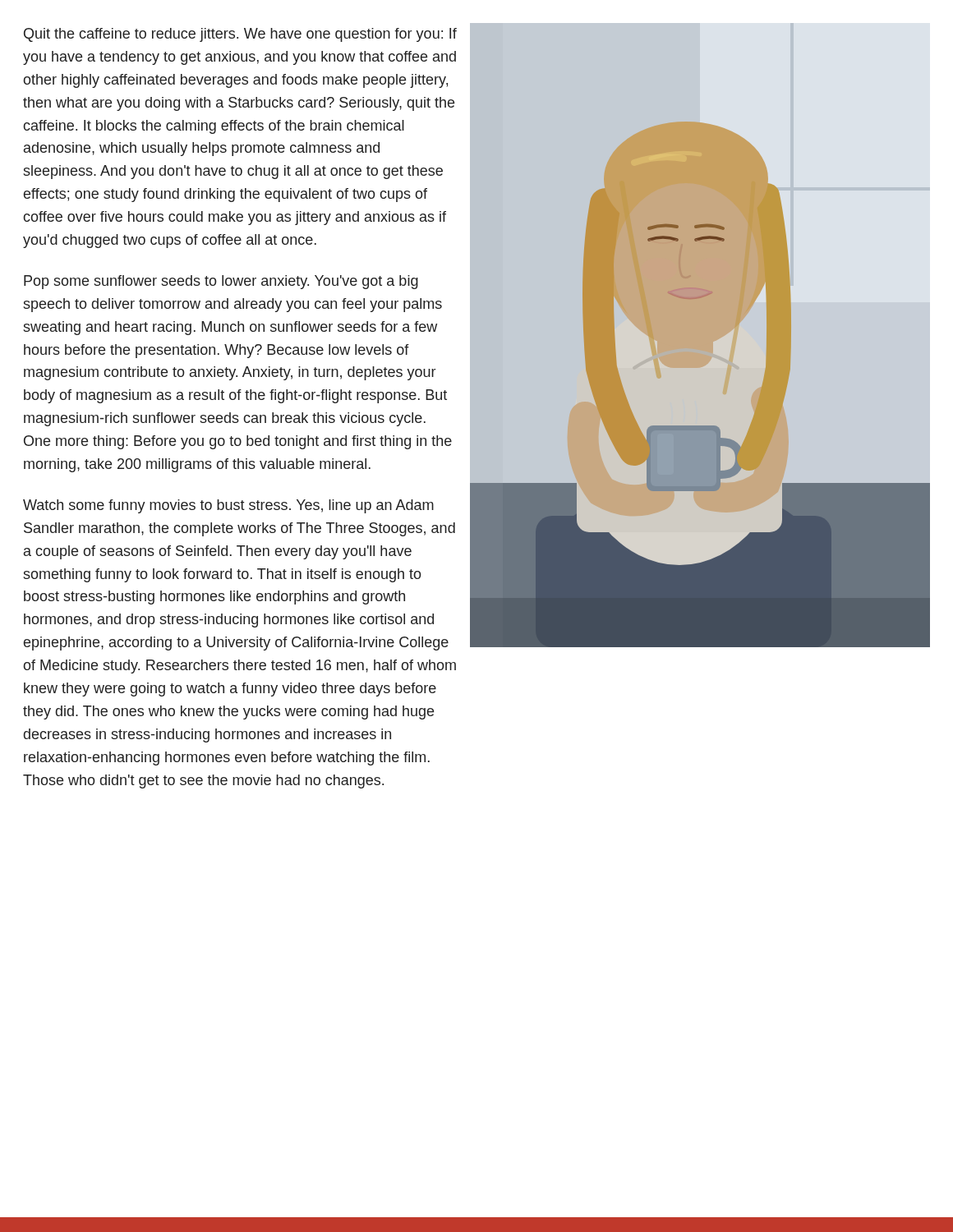This screenshot has height=1232, width=953.
Task: Select a photo
Action: [x=700, y=335]
